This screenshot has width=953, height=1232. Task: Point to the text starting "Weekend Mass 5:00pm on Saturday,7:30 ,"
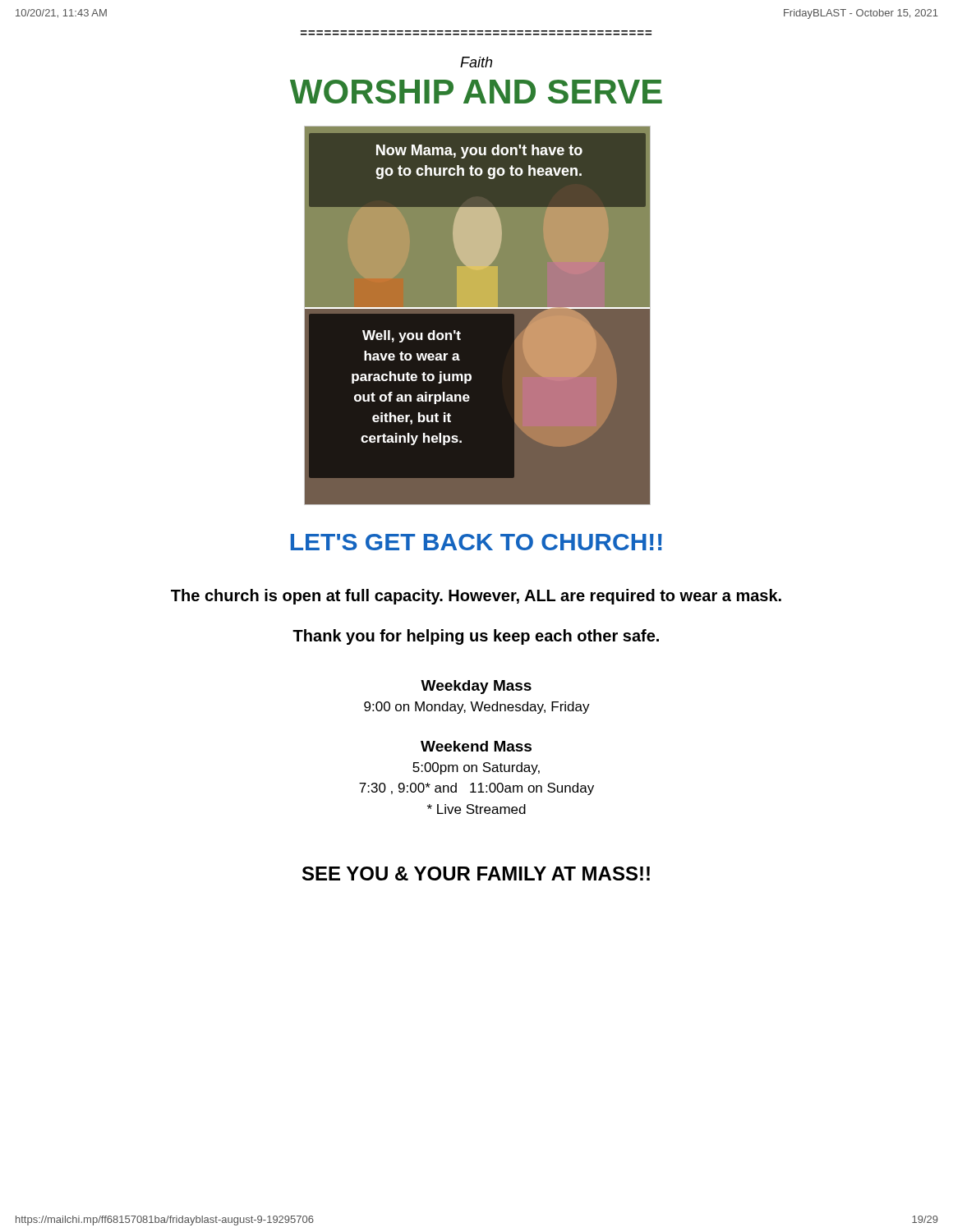(x=476, y=779)
